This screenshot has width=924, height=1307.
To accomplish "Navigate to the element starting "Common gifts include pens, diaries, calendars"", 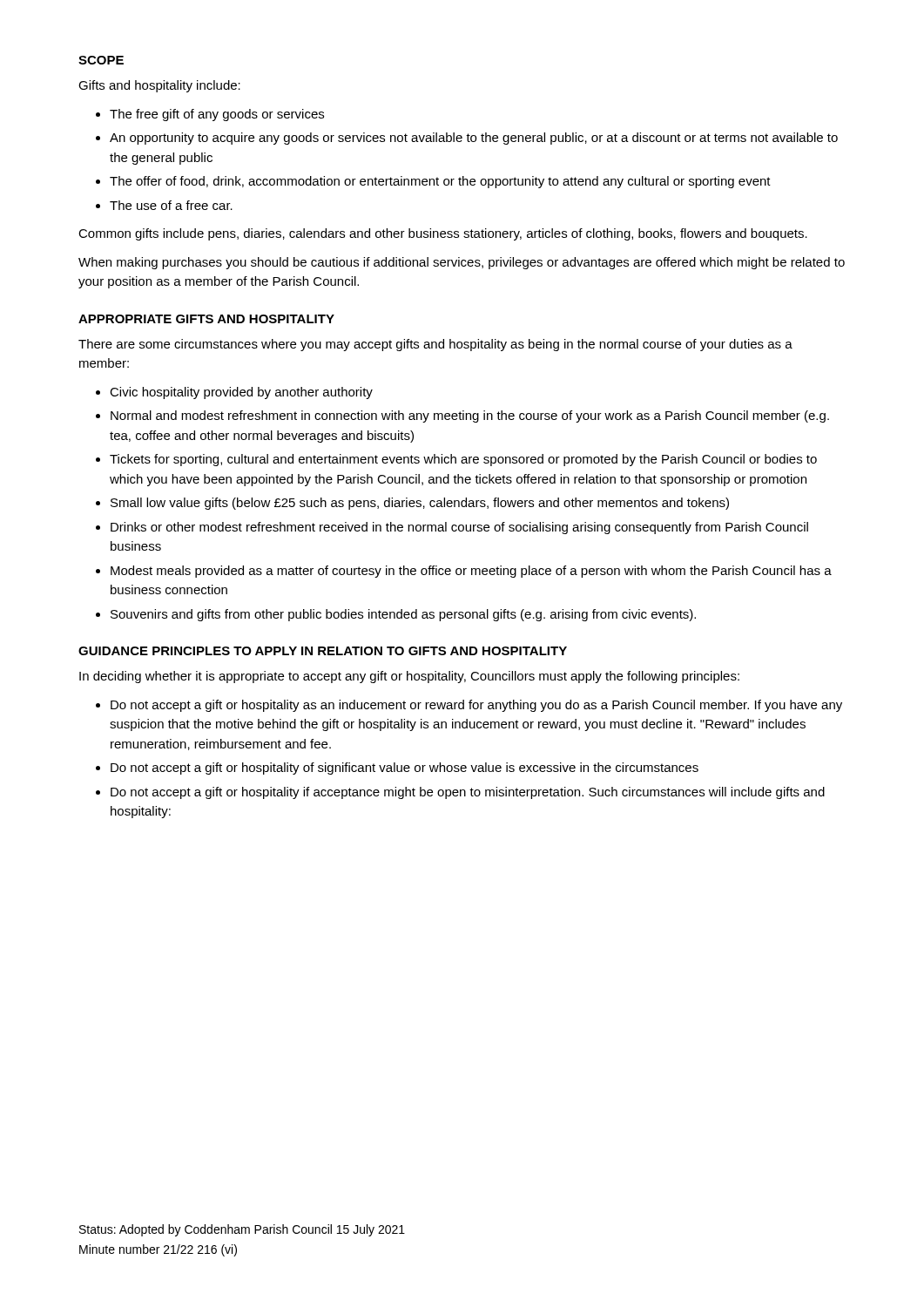I will (443, 233).
